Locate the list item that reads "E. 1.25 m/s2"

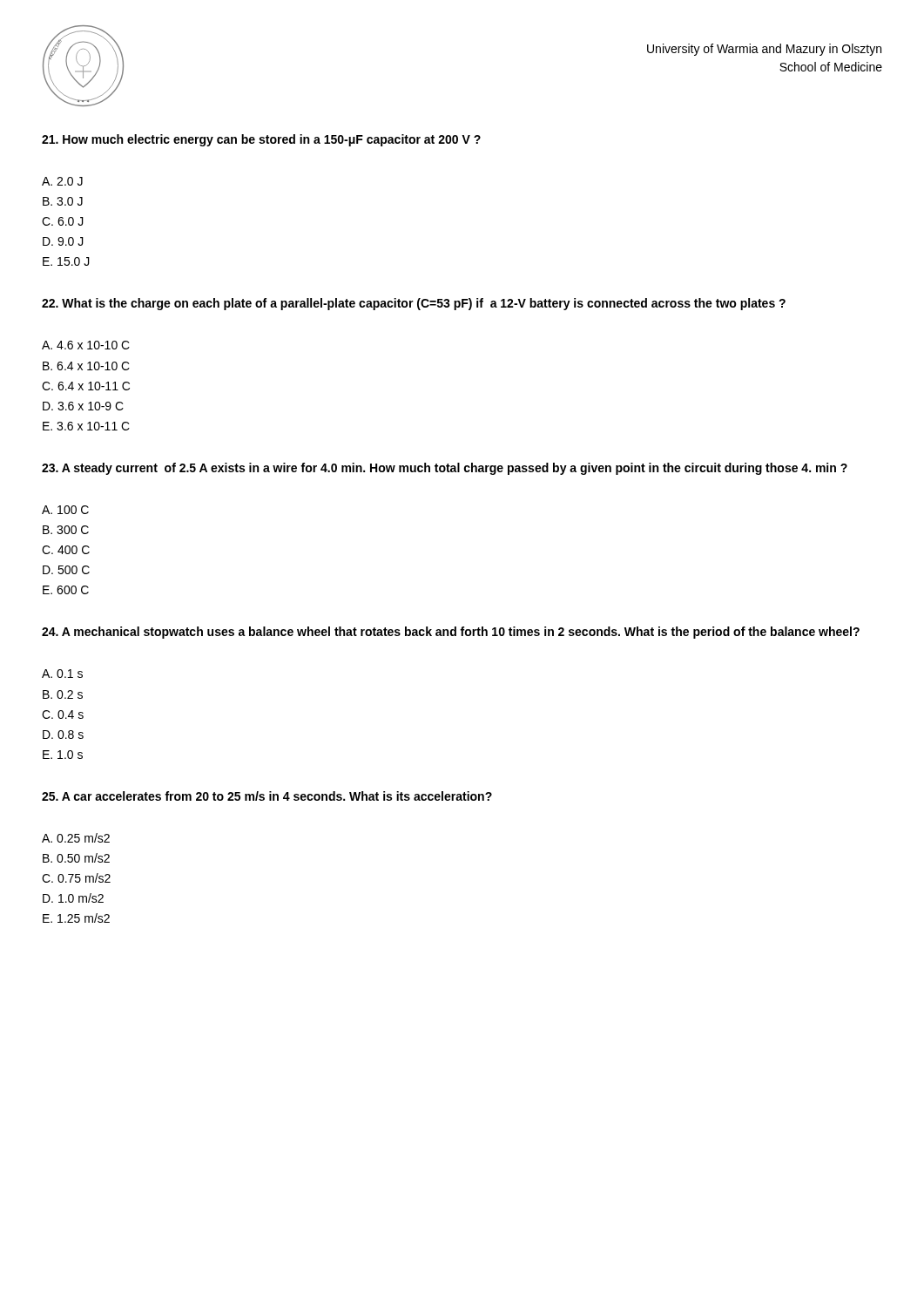[76, 919]
